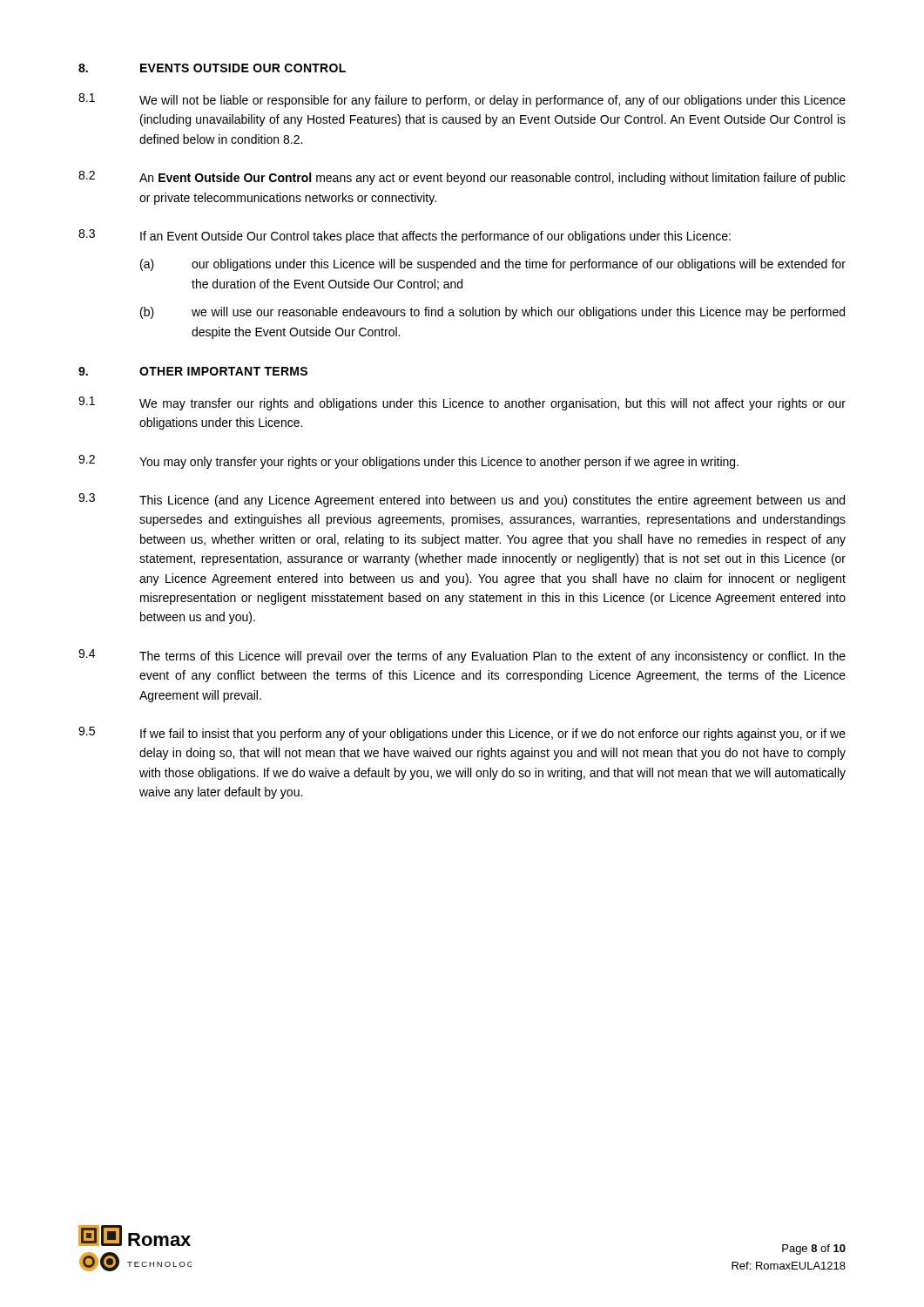
Task: Select the section header containing "8. Events outside our control"
Action: pos(212,68)
